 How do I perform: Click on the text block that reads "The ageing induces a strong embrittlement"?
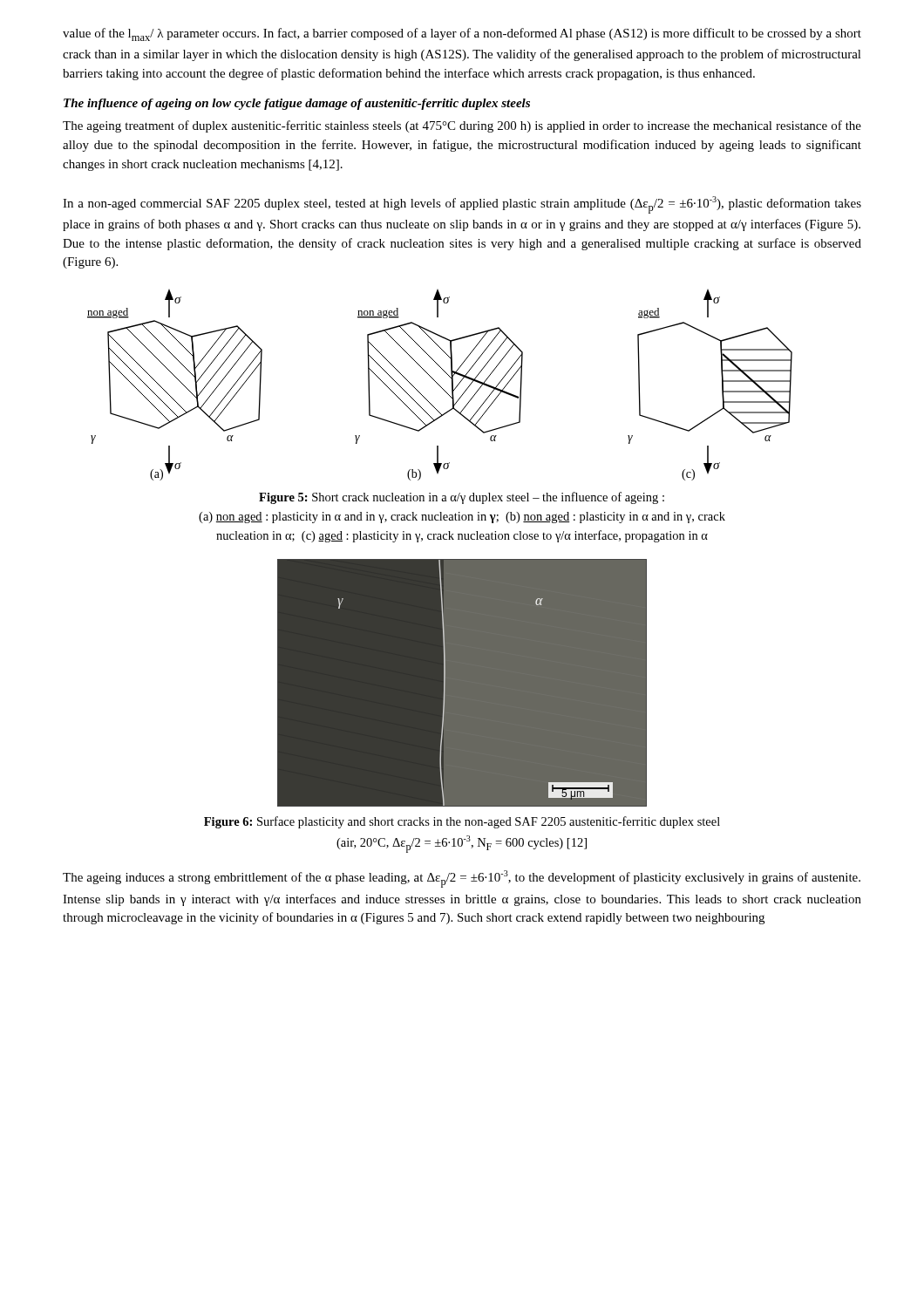(x=462, y=898)
